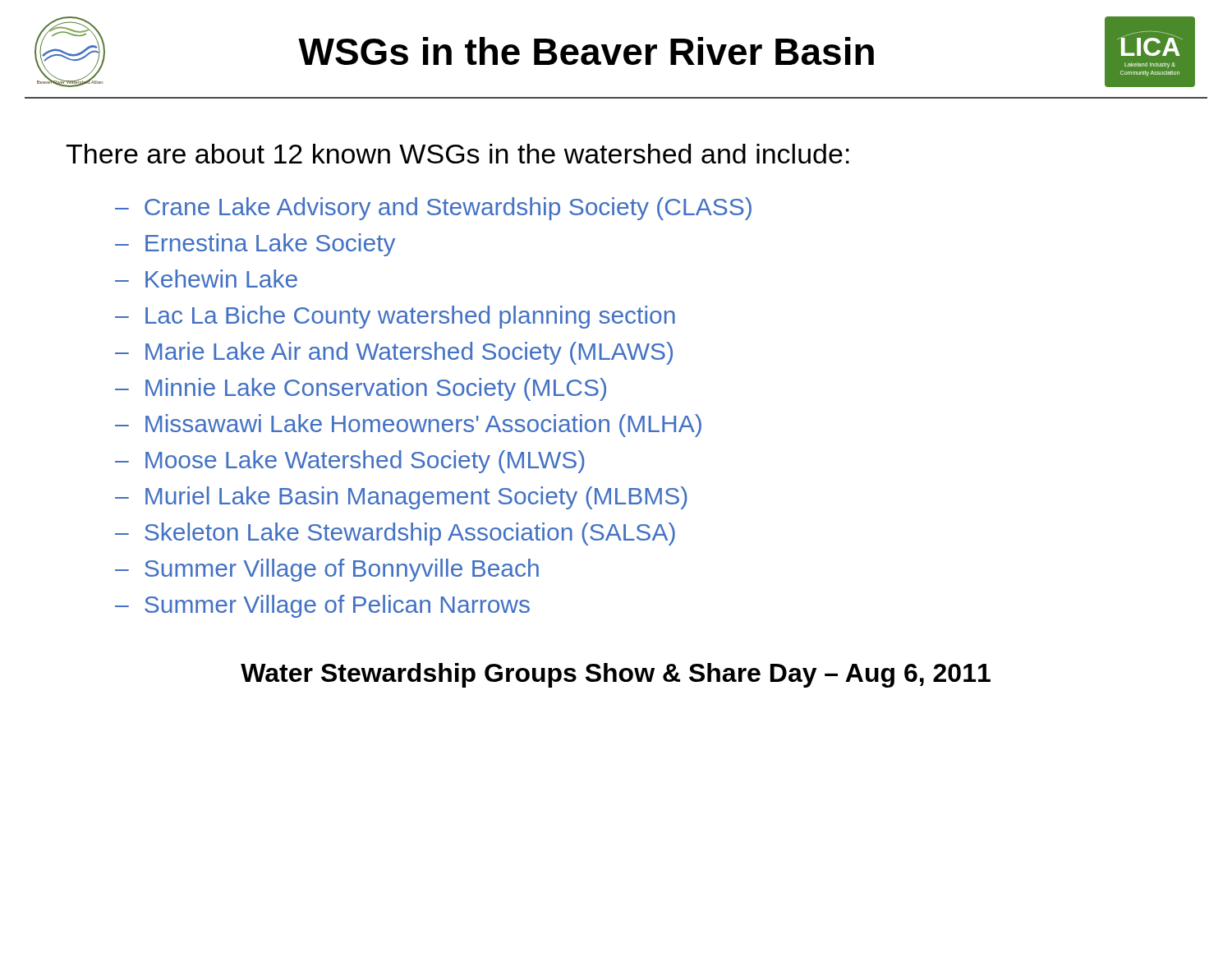
Task: Find the title on this page that starts "WSGs in the Beaver River"
Action: (587, 52)
